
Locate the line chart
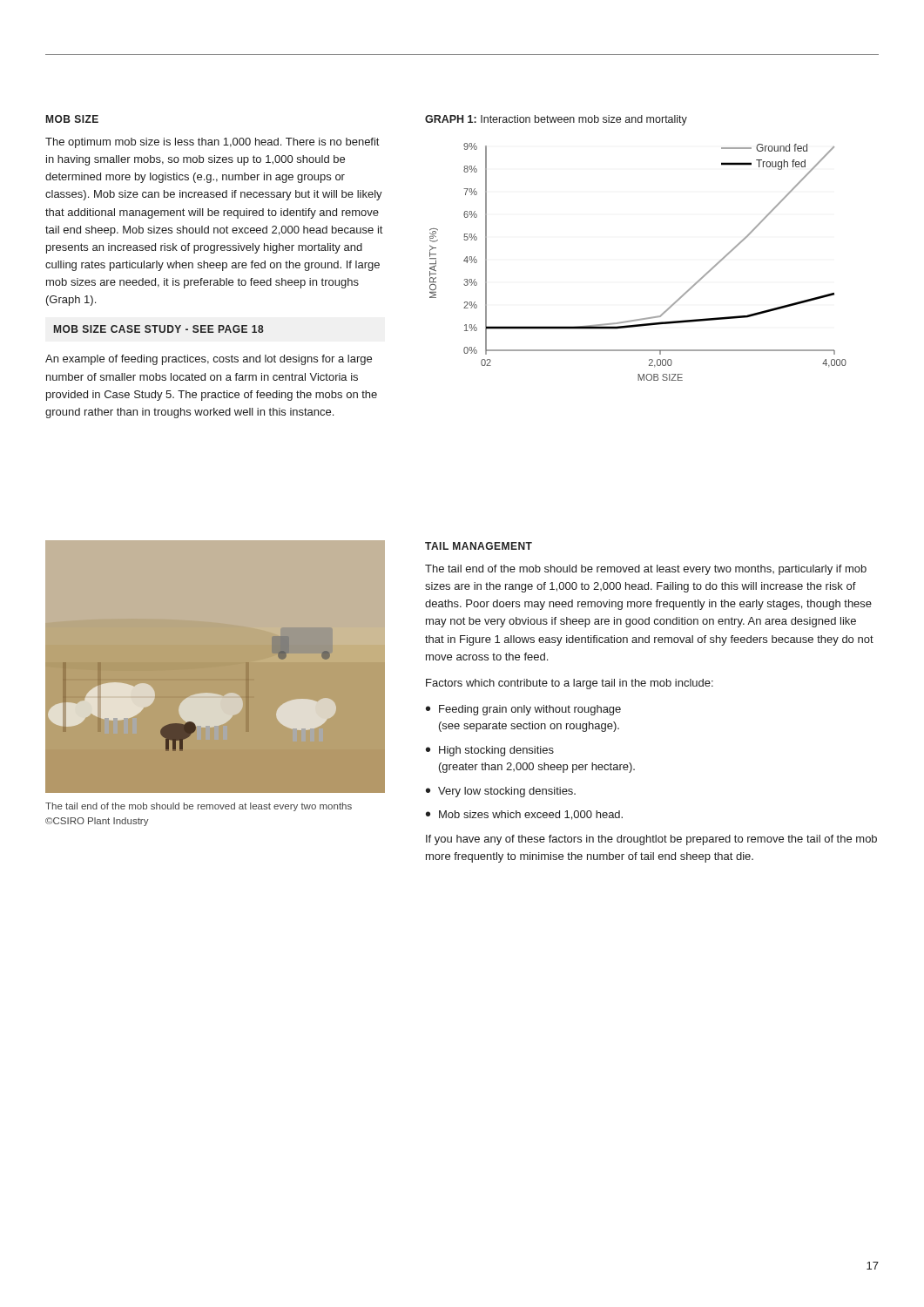pyautogui.click(x=651, y=259)
